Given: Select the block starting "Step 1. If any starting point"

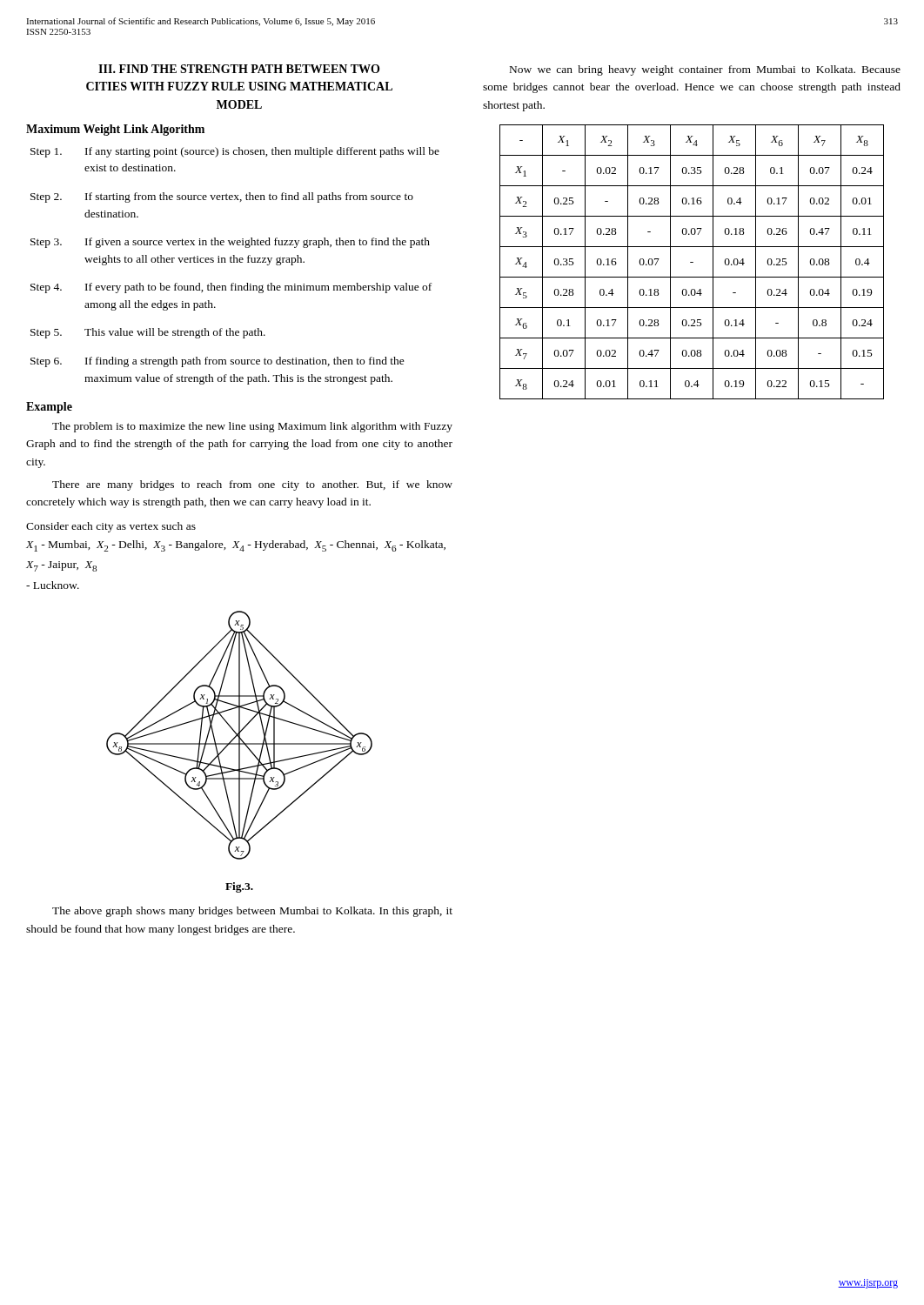Looking at the screenshot, I should click(x=239, y=160).
